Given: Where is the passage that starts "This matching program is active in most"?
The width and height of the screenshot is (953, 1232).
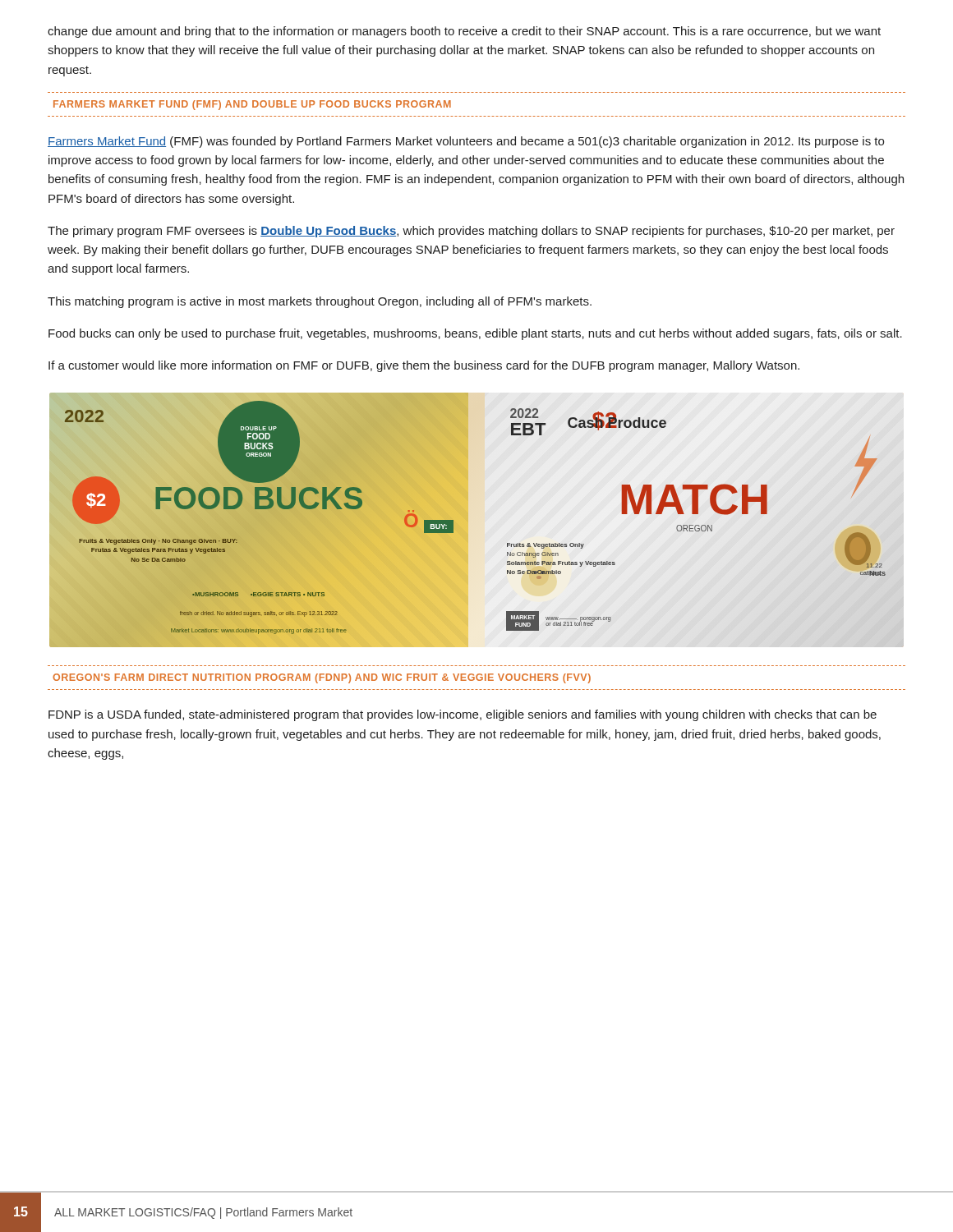Looking at the screenshot, I should pyautogui.click(x=320, y=301).
